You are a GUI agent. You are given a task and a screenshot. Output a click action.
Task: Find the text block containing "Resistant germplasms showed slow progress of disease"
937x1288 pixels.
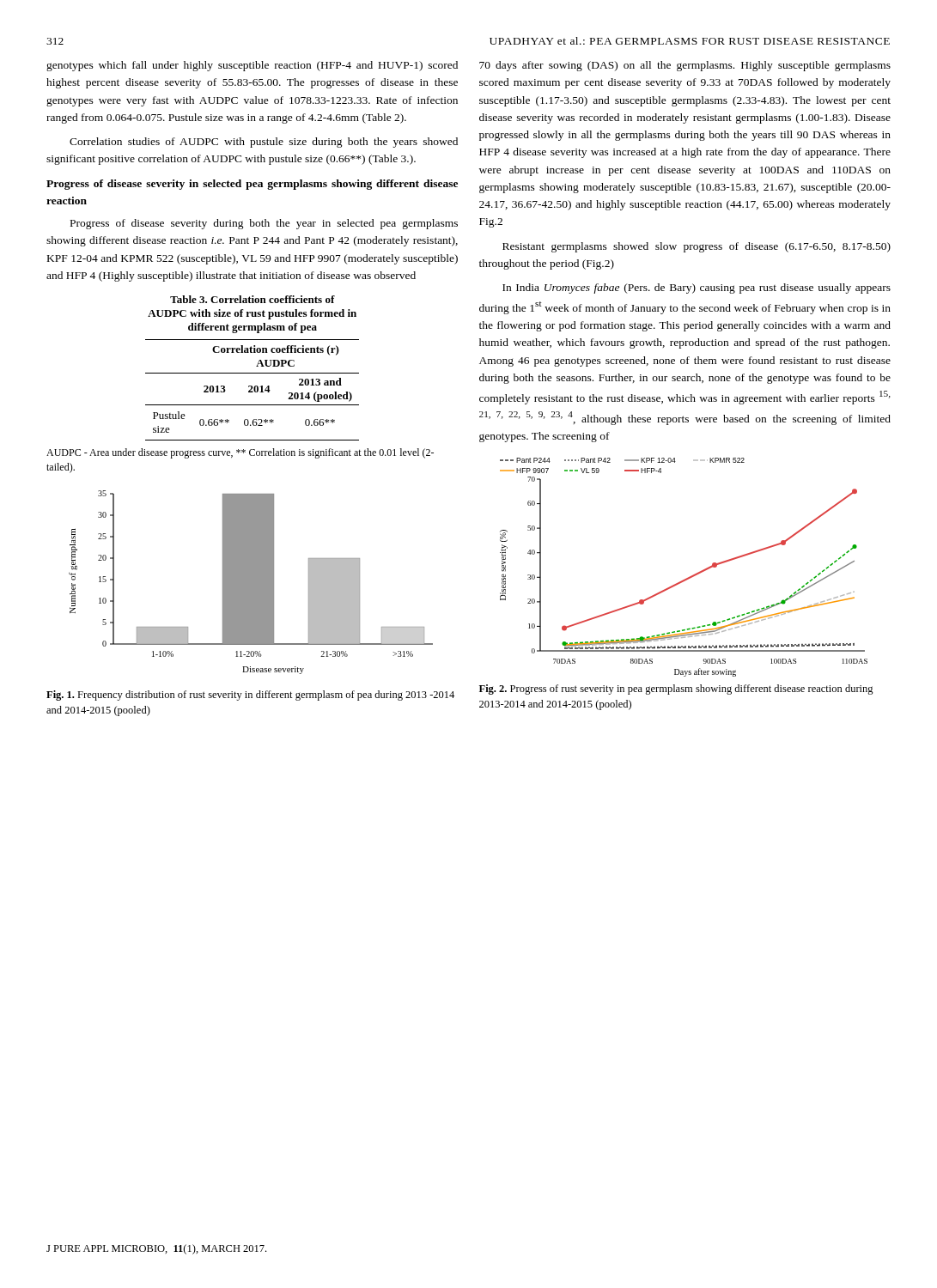685,255
